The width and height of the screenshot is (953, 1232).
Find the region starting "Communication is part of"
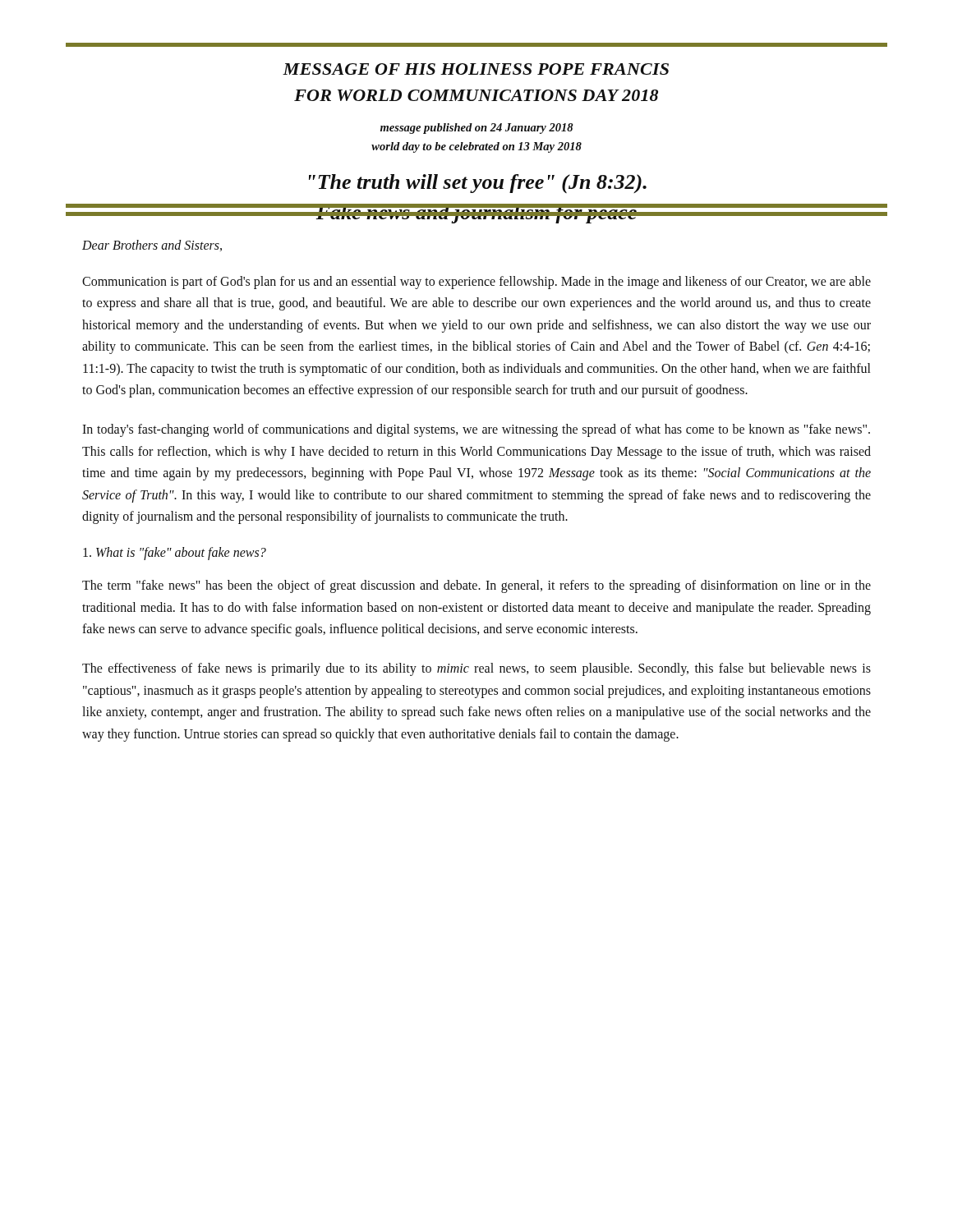476,336
